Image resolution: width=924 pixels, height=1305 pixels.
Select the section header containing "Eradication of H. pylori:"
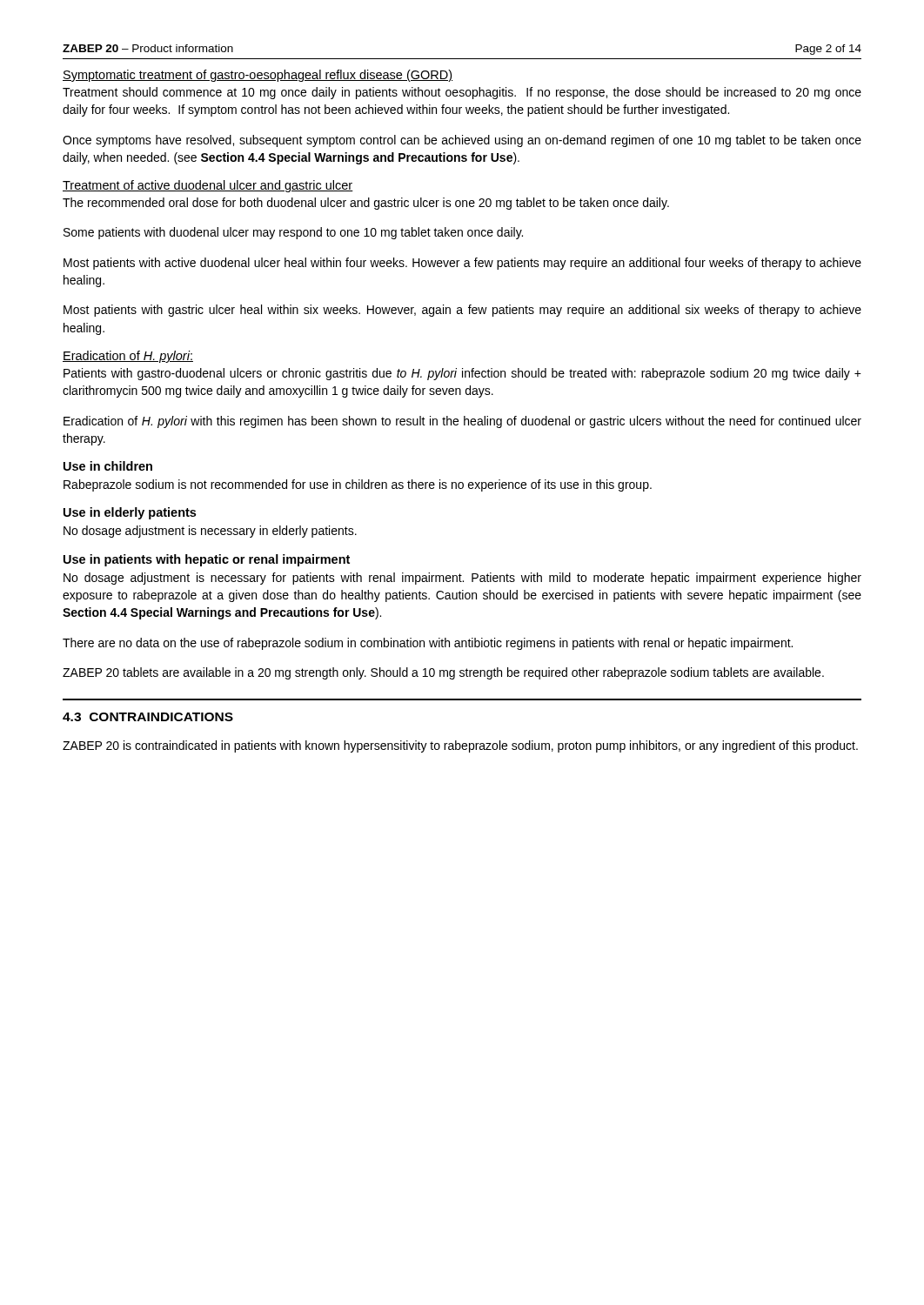tap(128, 356)
